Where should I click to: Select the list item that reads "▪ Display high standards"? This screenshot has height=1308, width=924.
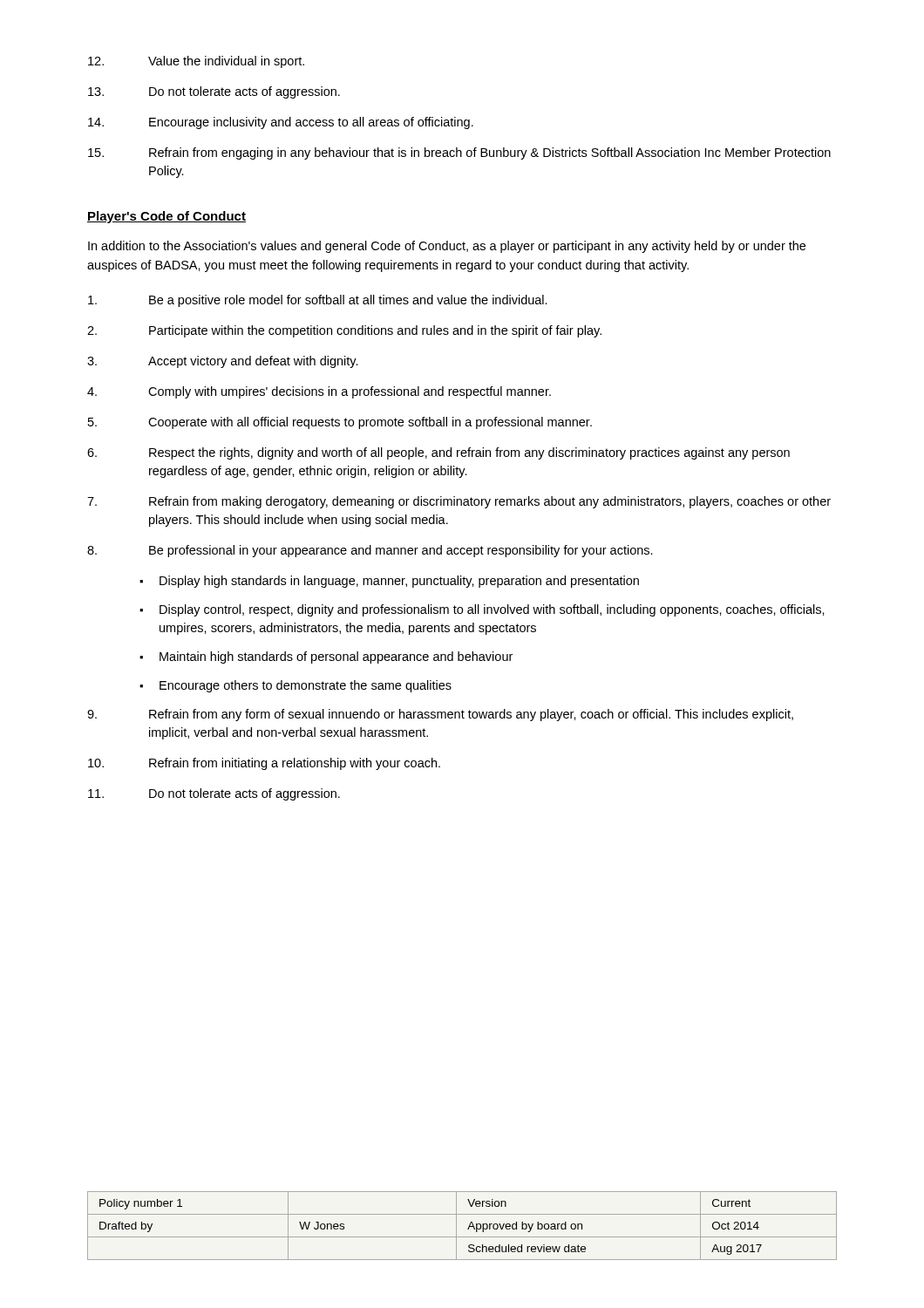488,581
